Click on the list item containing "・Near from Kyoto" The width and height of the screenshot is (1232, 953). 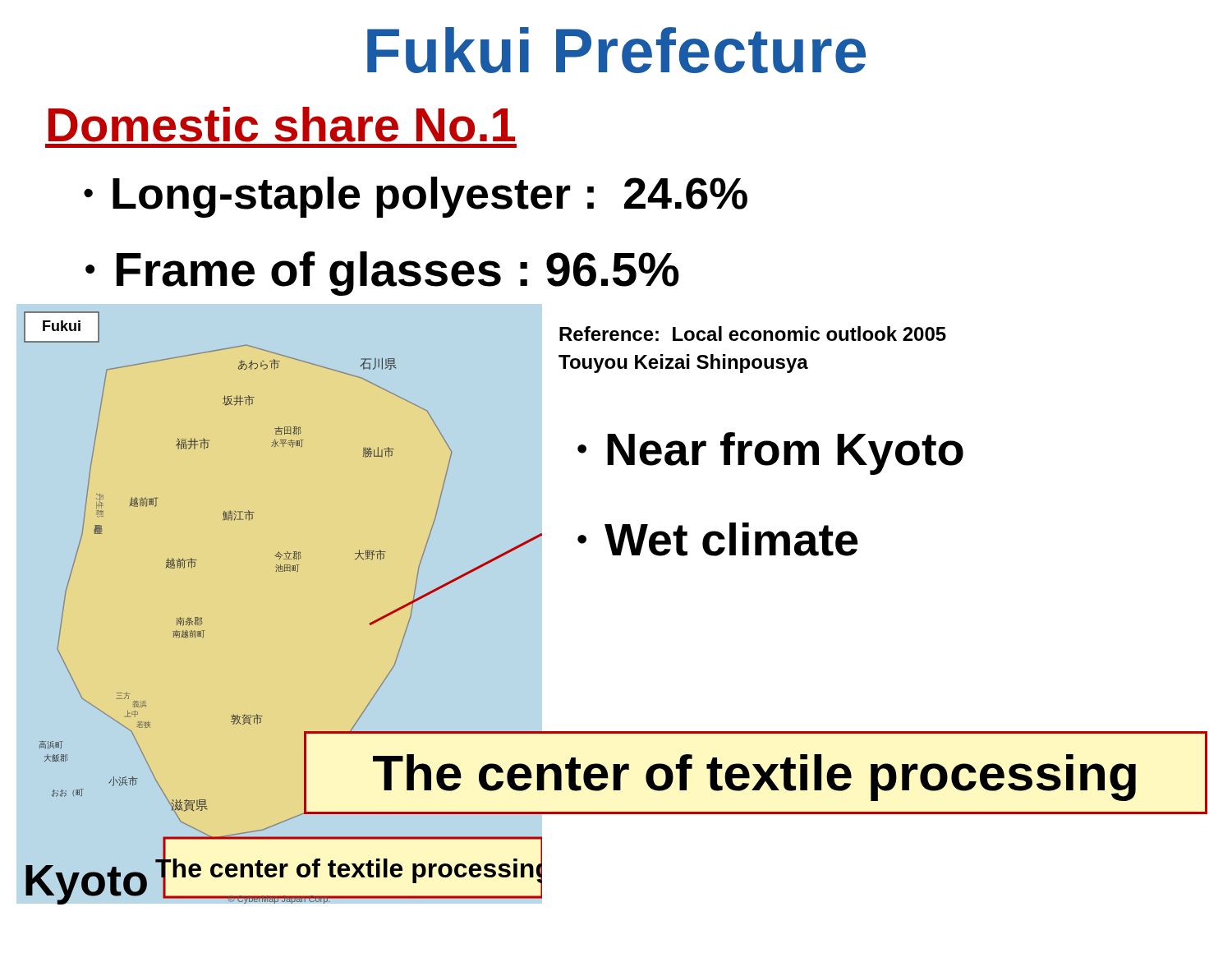pos(762,449)
